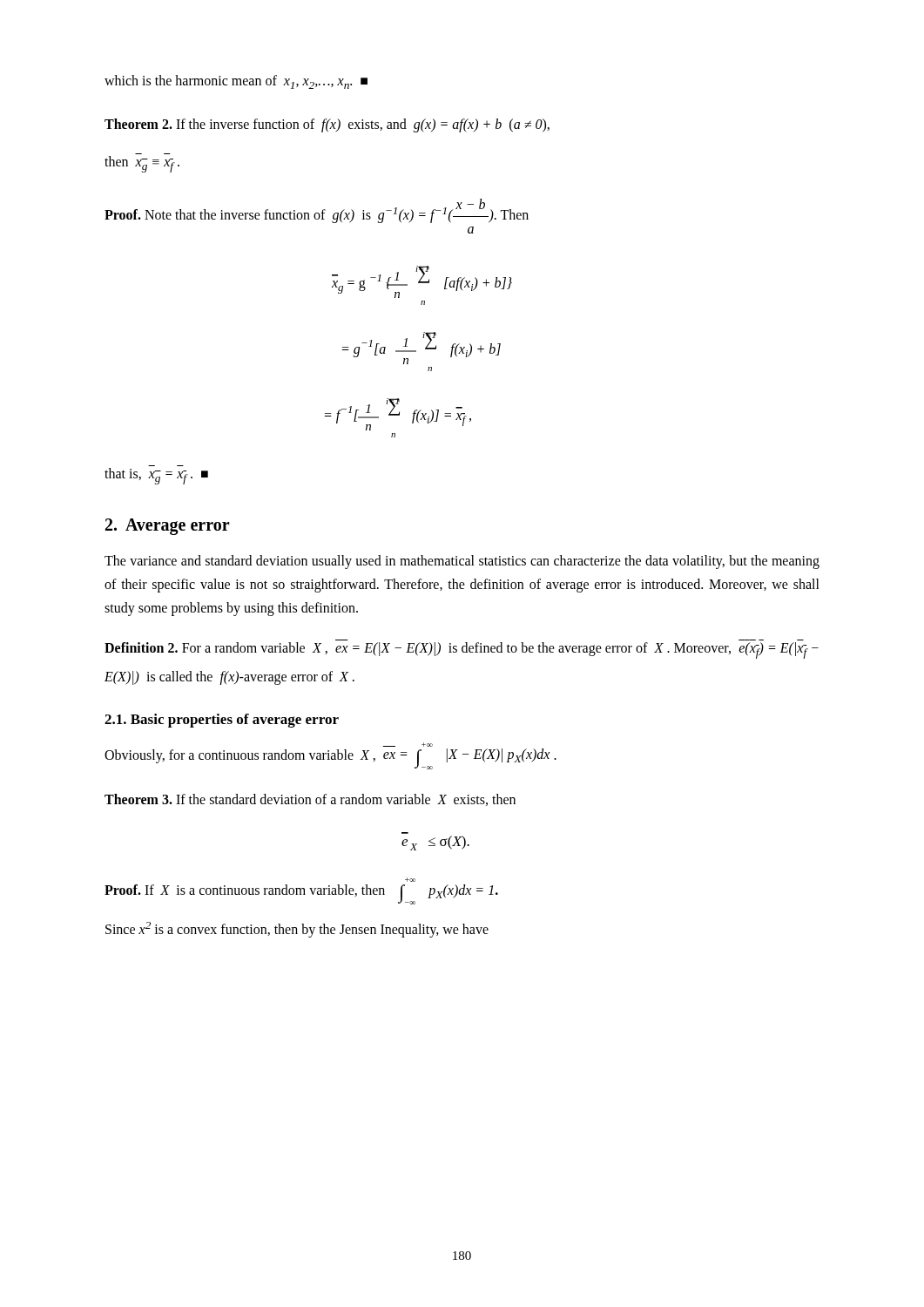The image size is (924, 1307).
Task: Click on the element starting "Definition 2. For a random variable X"
Action: tap(462, 662)
